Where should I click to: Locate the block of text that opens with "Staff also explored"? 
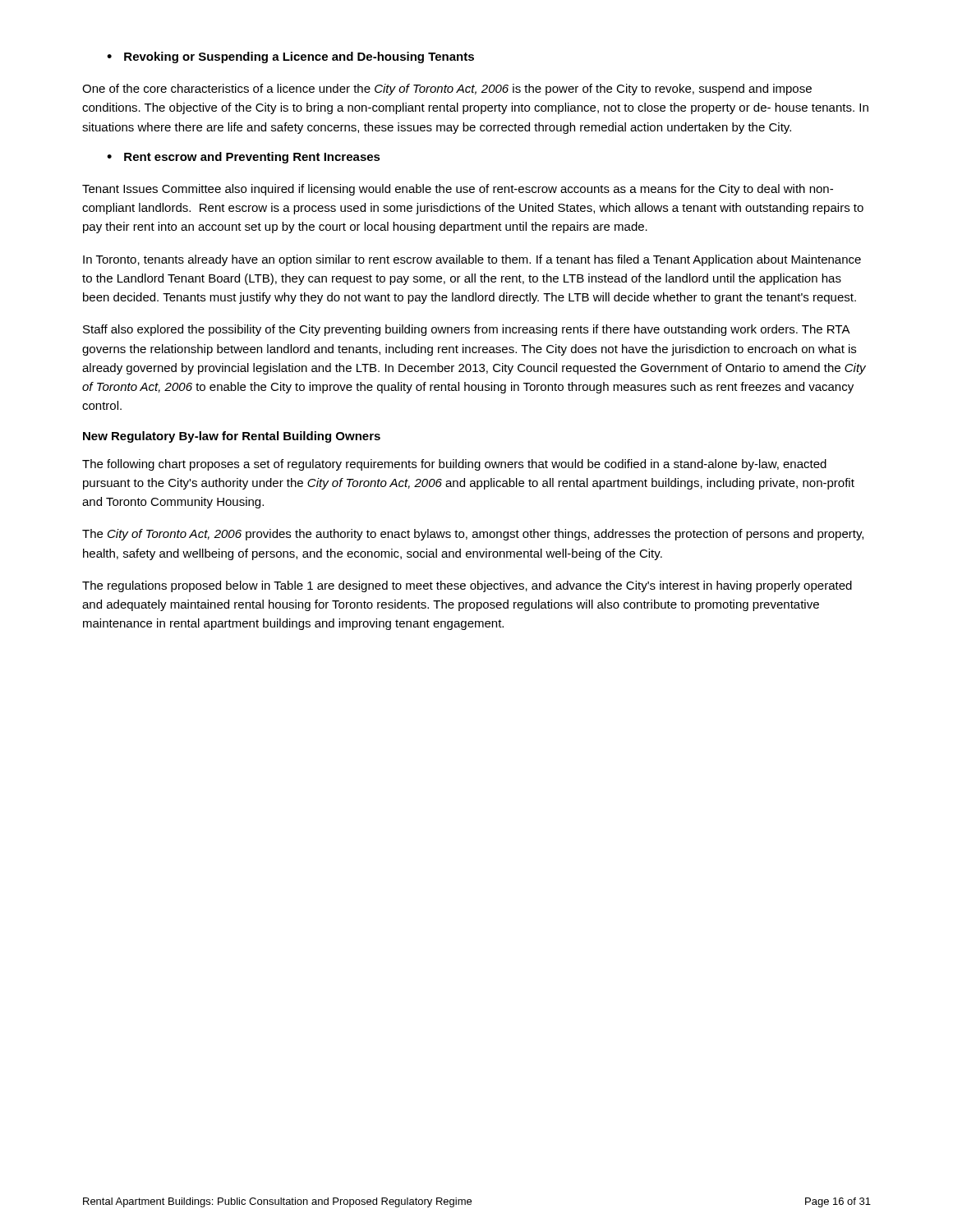[x=474, y=367]
